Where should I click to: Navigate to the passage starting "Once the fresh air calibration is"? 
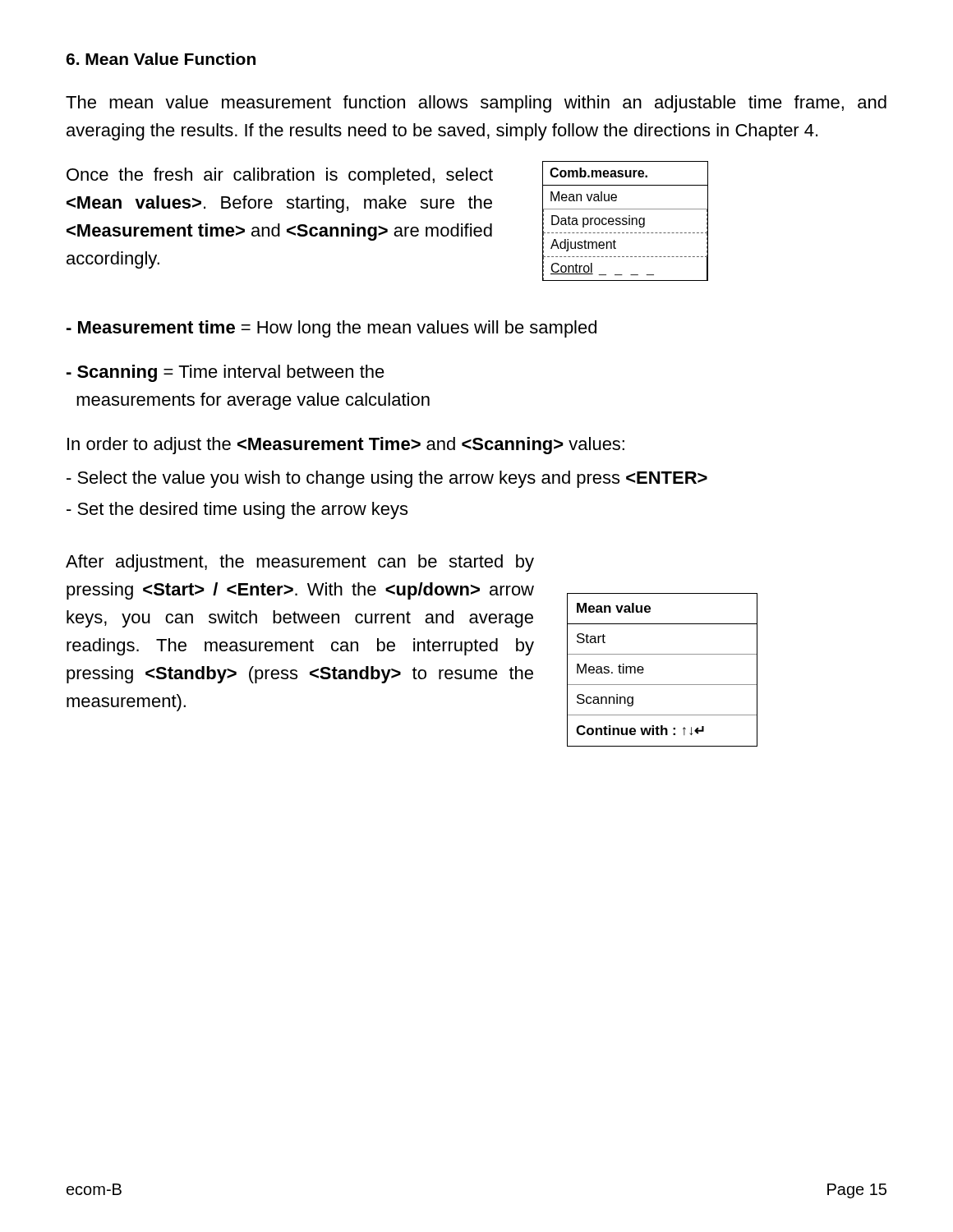[279, 217]
